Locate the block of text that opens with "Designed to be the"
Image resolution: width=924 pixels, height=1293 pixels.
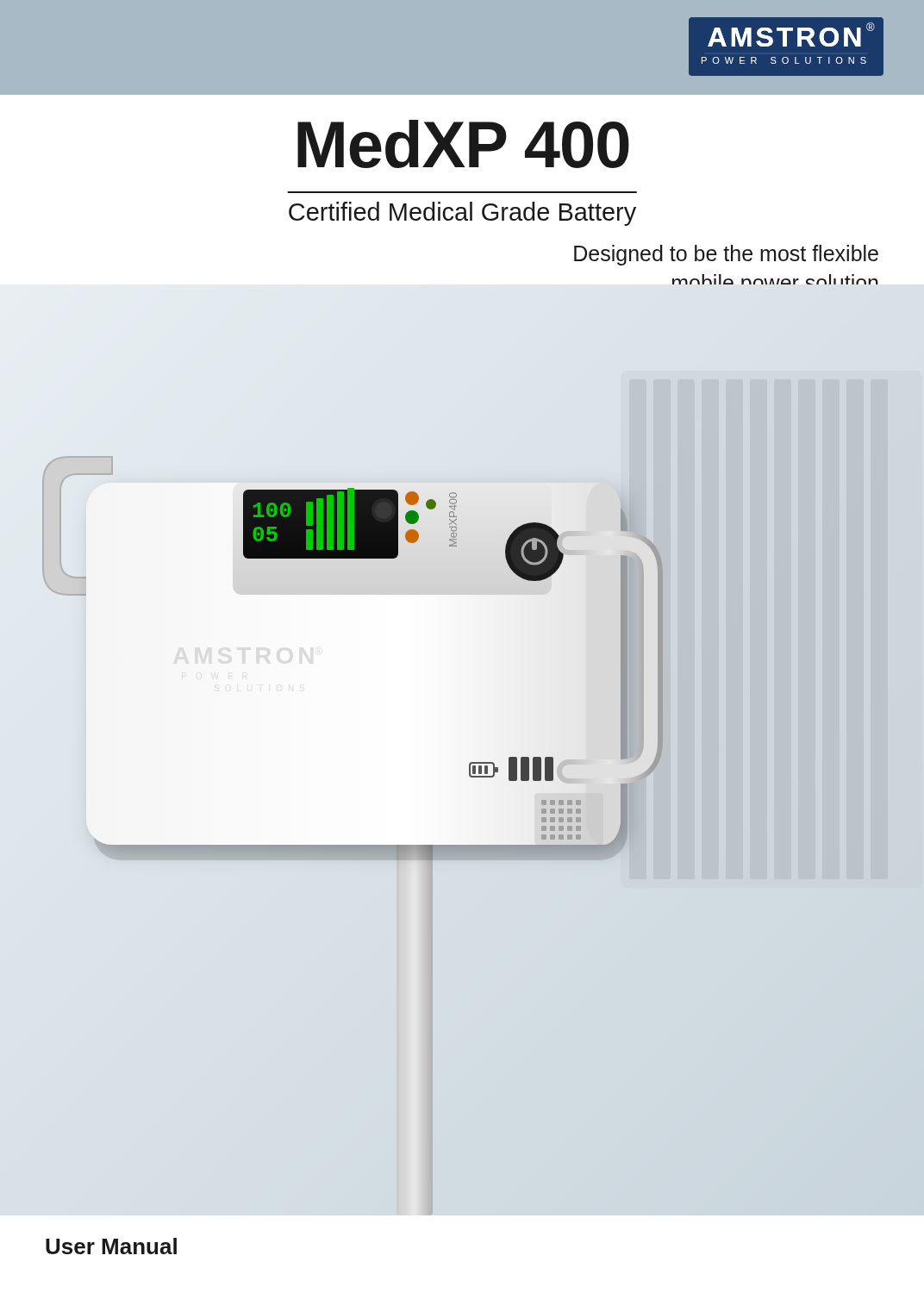tap(726, 268)
